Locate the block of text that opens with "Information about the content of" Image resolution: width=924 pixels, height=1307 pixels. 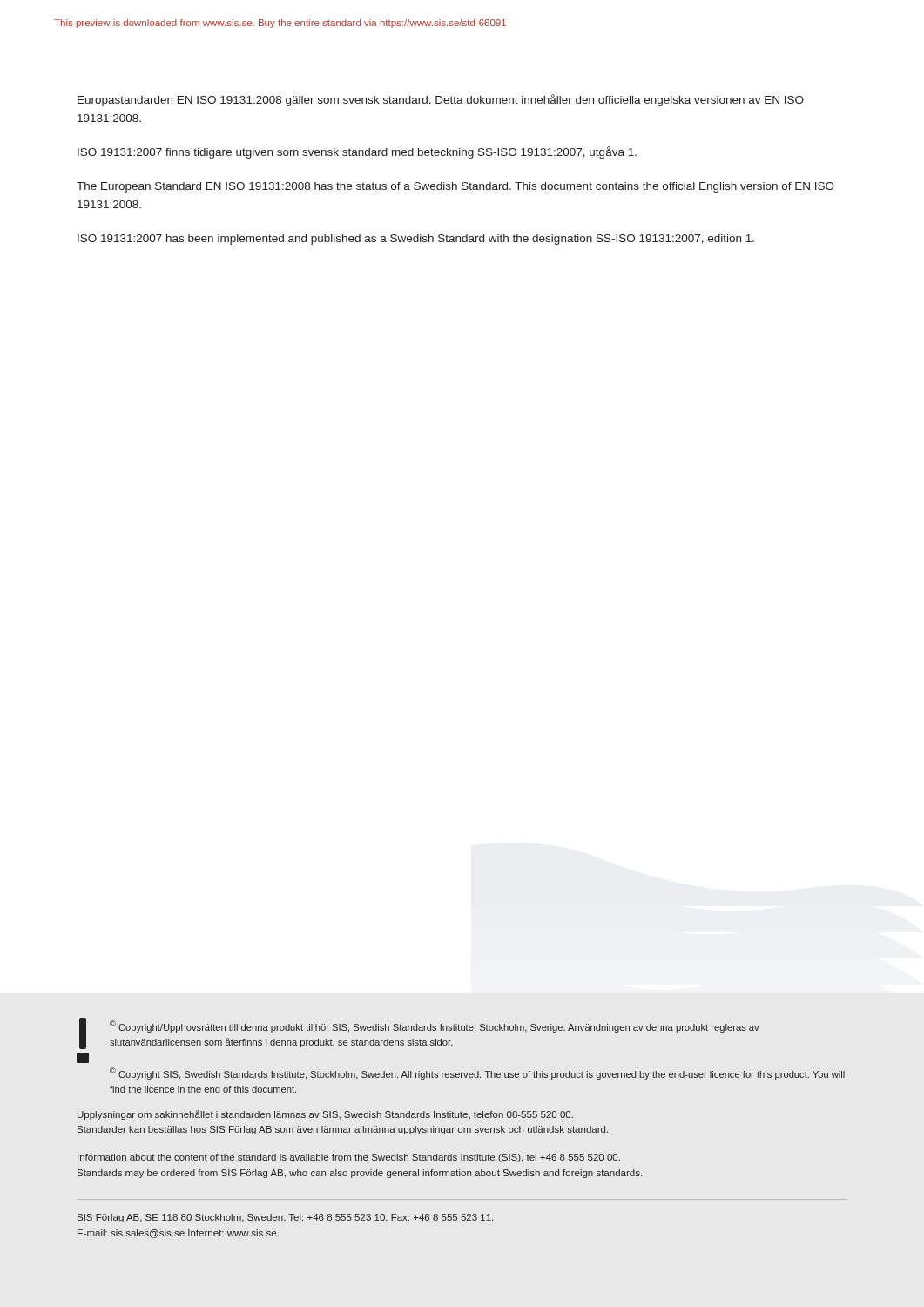click(360, 1165)
